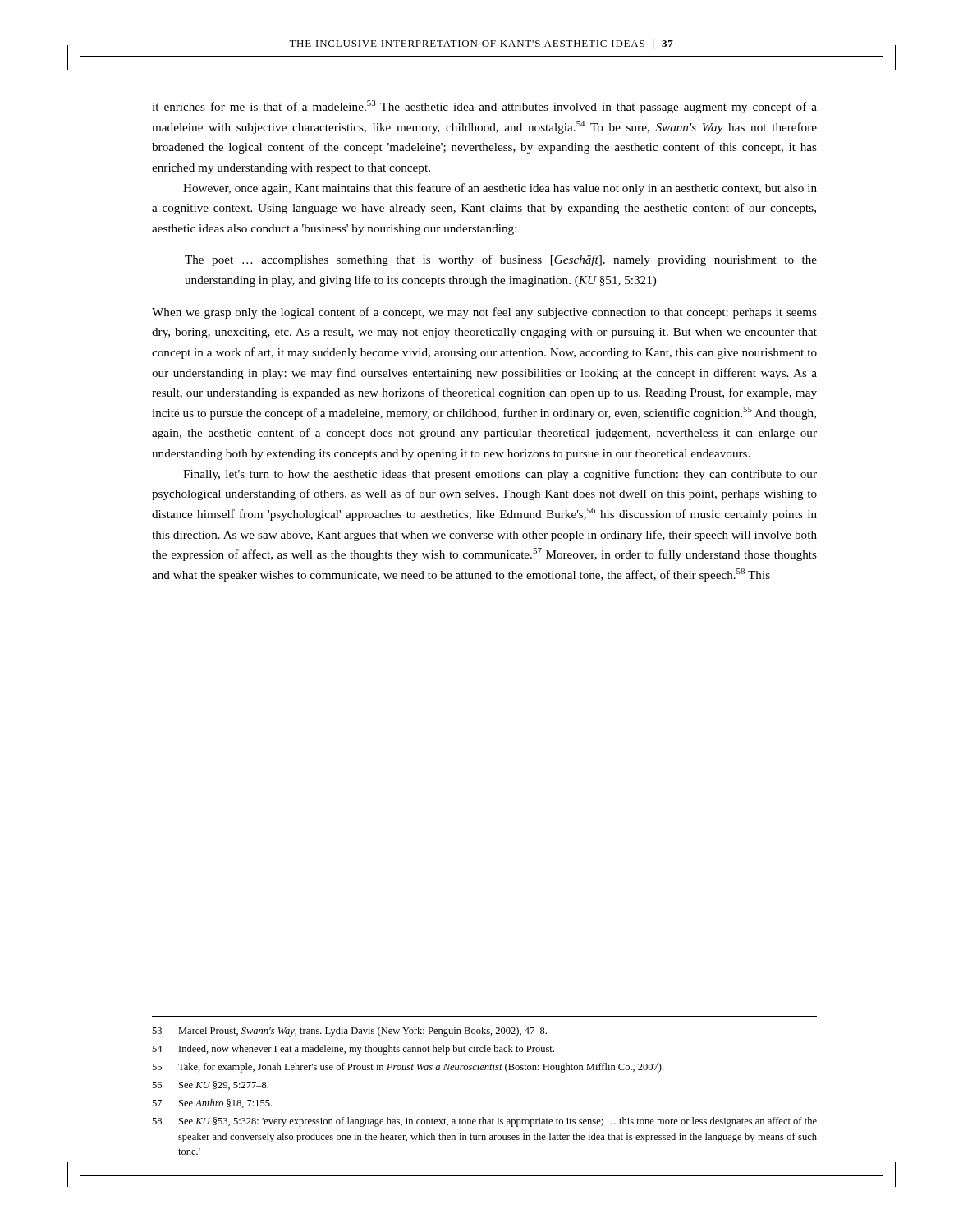
Task: Find the region starting "58 See KU §53,"
Action: [x=484, y=1137]
